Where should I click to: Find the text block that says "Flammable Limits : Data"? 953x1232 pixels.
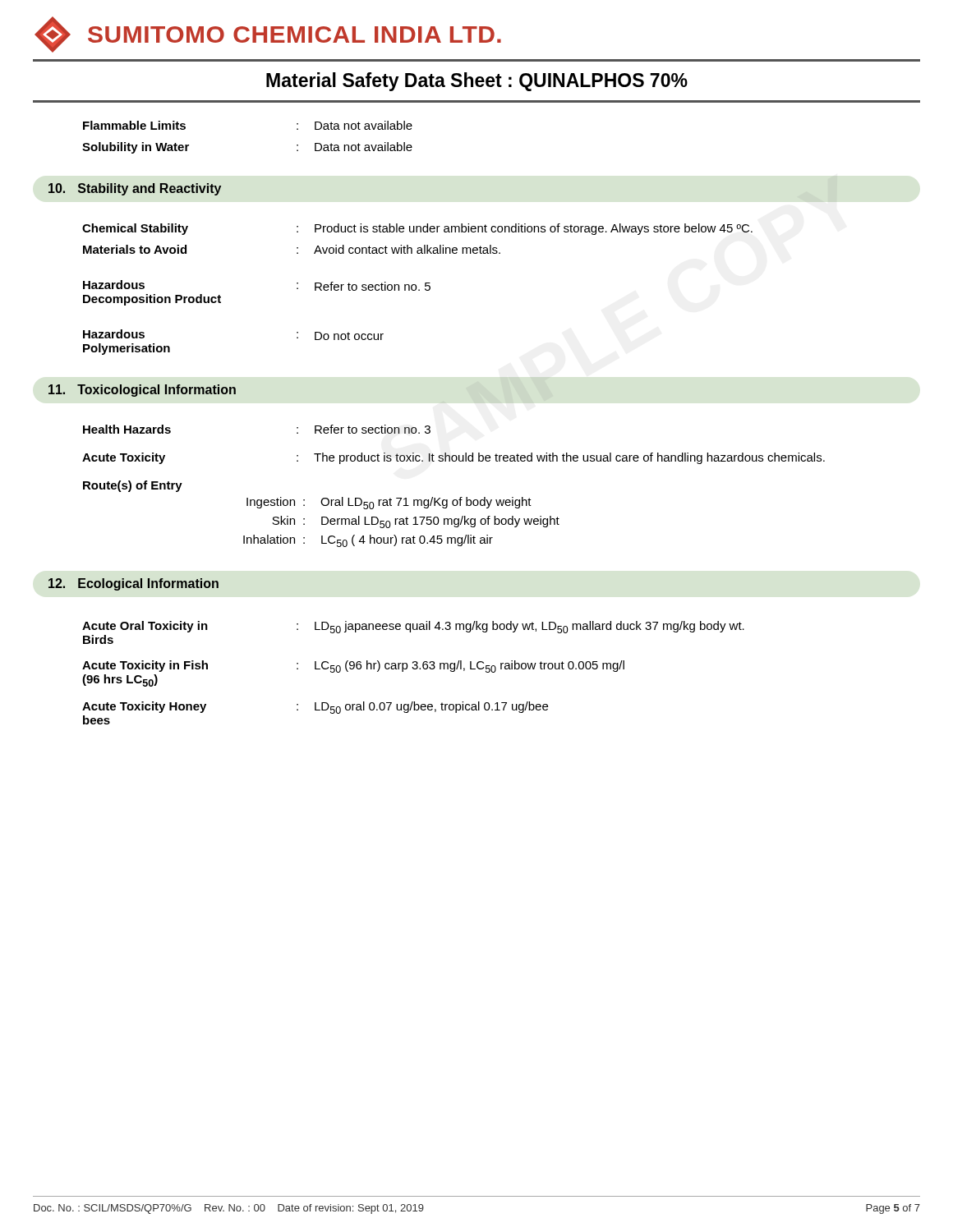143,124
